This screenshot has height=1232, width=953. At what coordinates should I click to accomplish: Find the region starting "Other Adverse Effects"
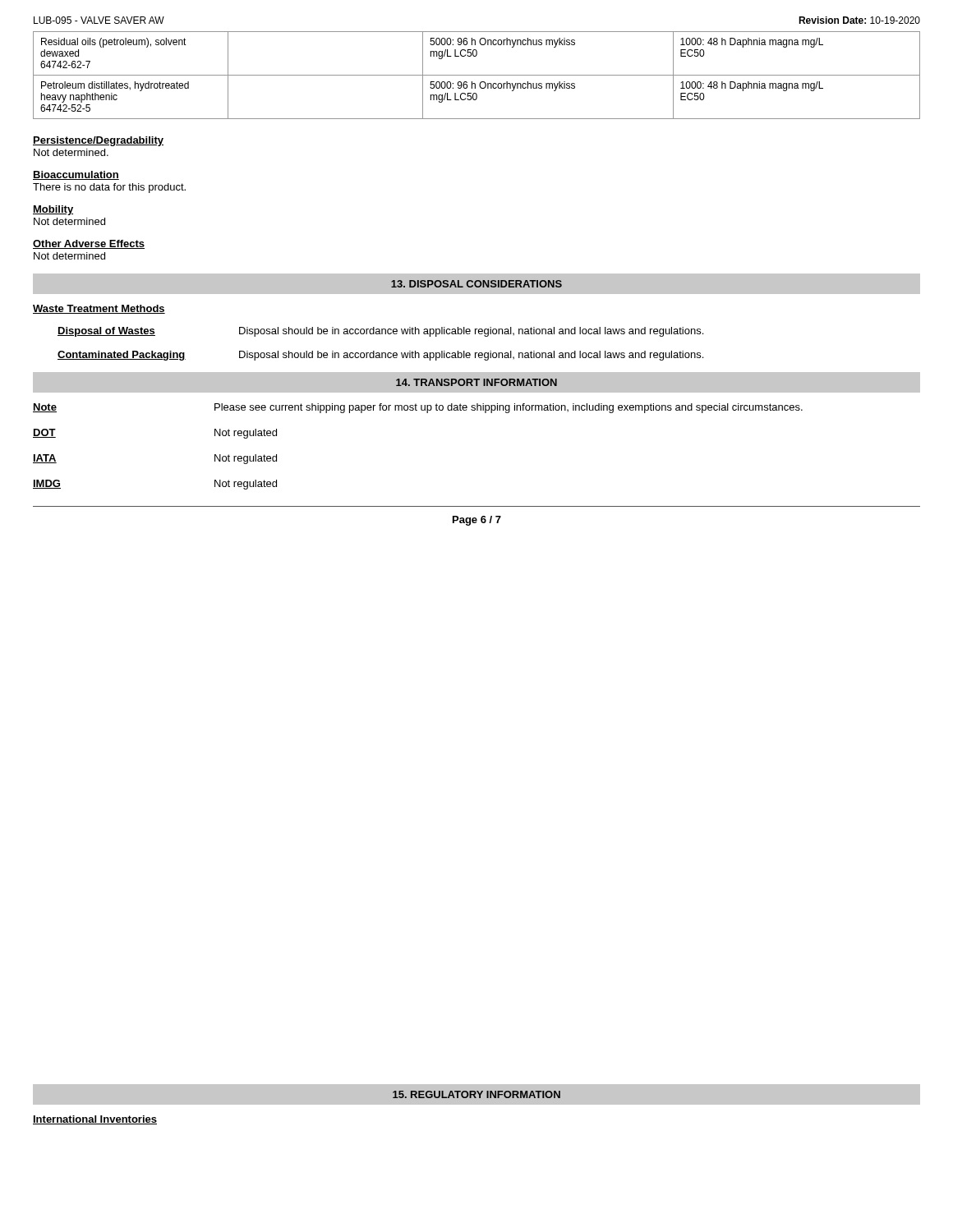(x=89, y=244)
